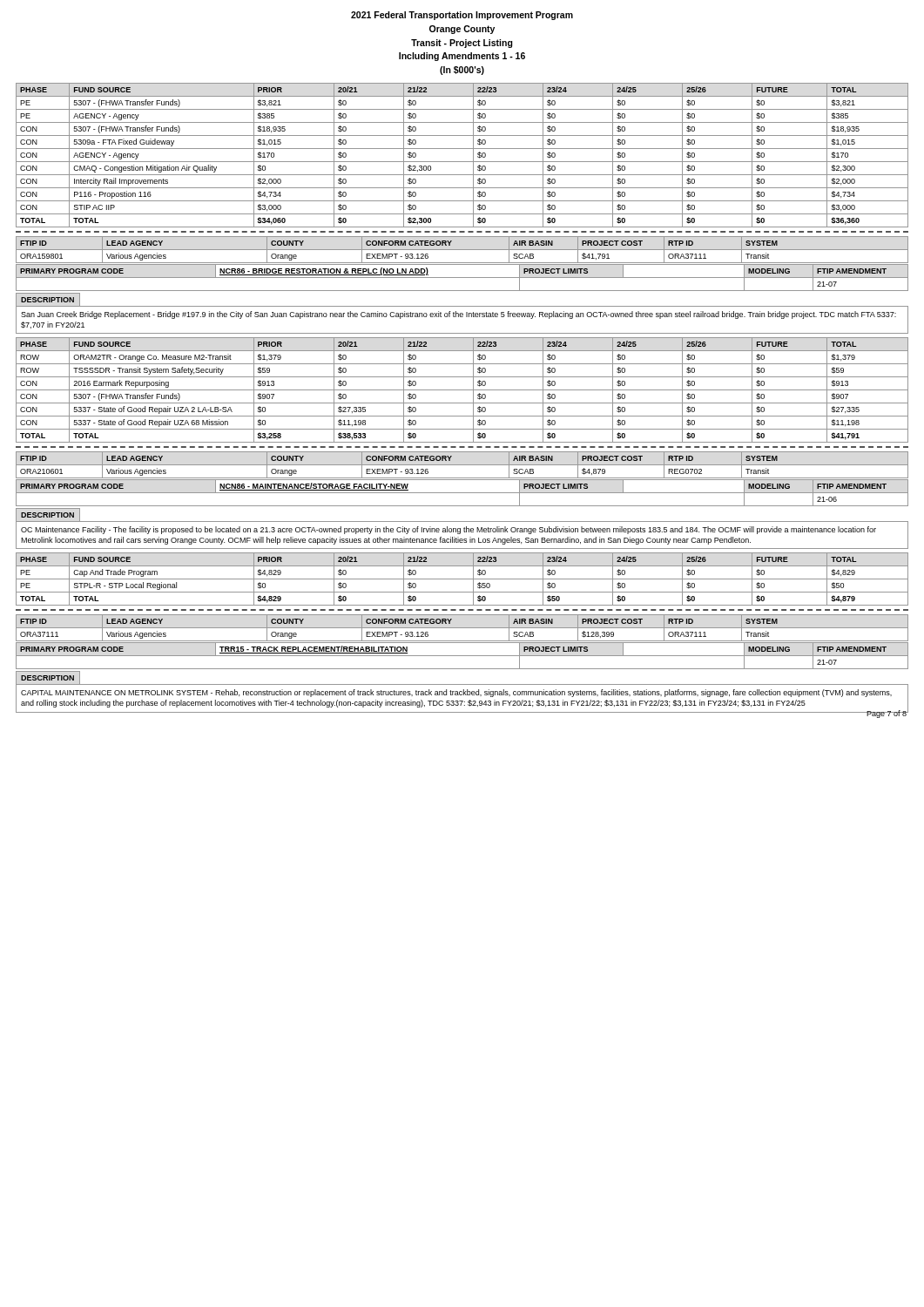Select the text block with the text "OC Maintenance Facility - The facility is proposed"
Screen dimensions: 1307x924
[449, 535]
